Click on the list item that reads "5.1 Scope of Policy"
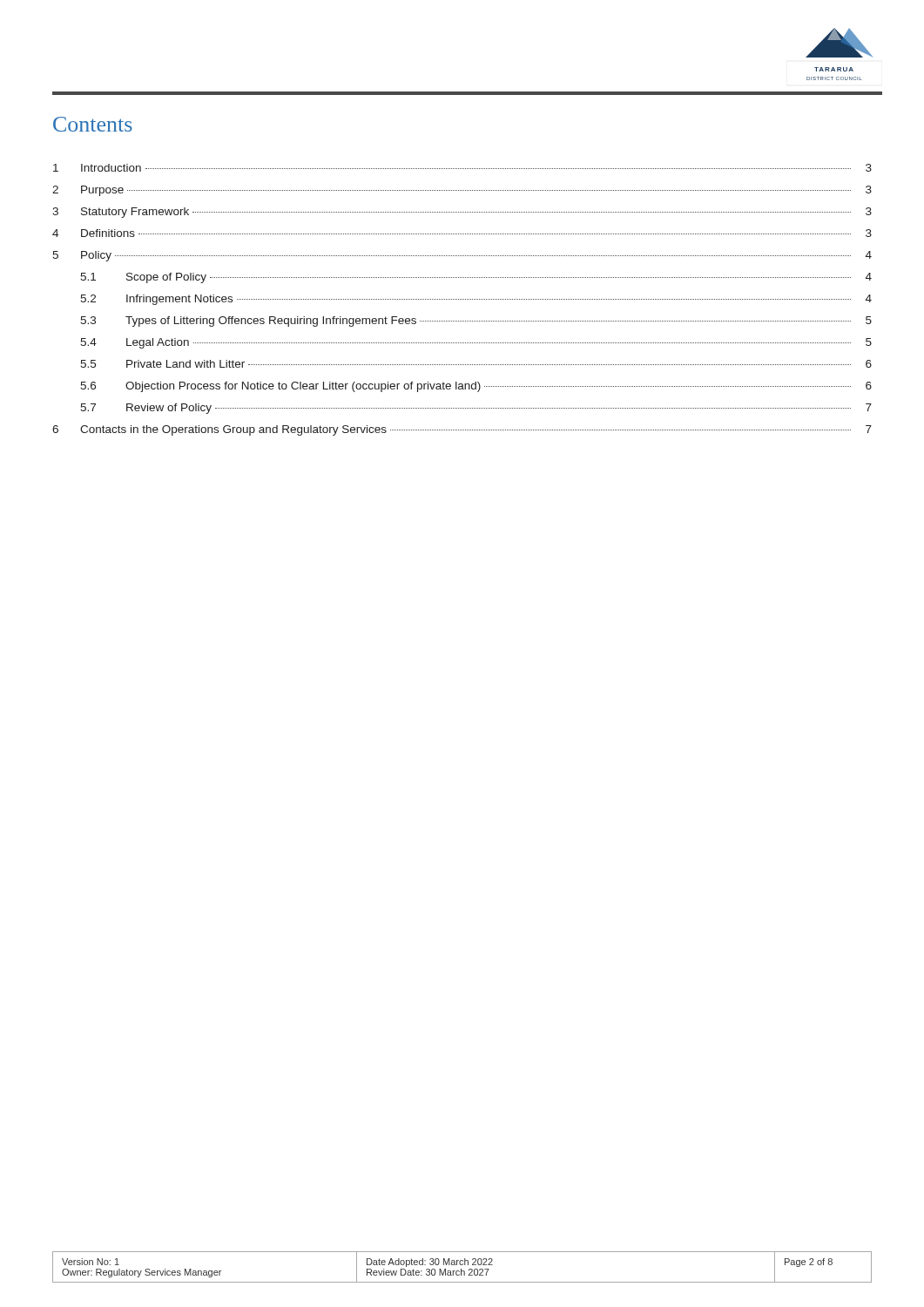The image size is (924, 1307). (462, 277)
